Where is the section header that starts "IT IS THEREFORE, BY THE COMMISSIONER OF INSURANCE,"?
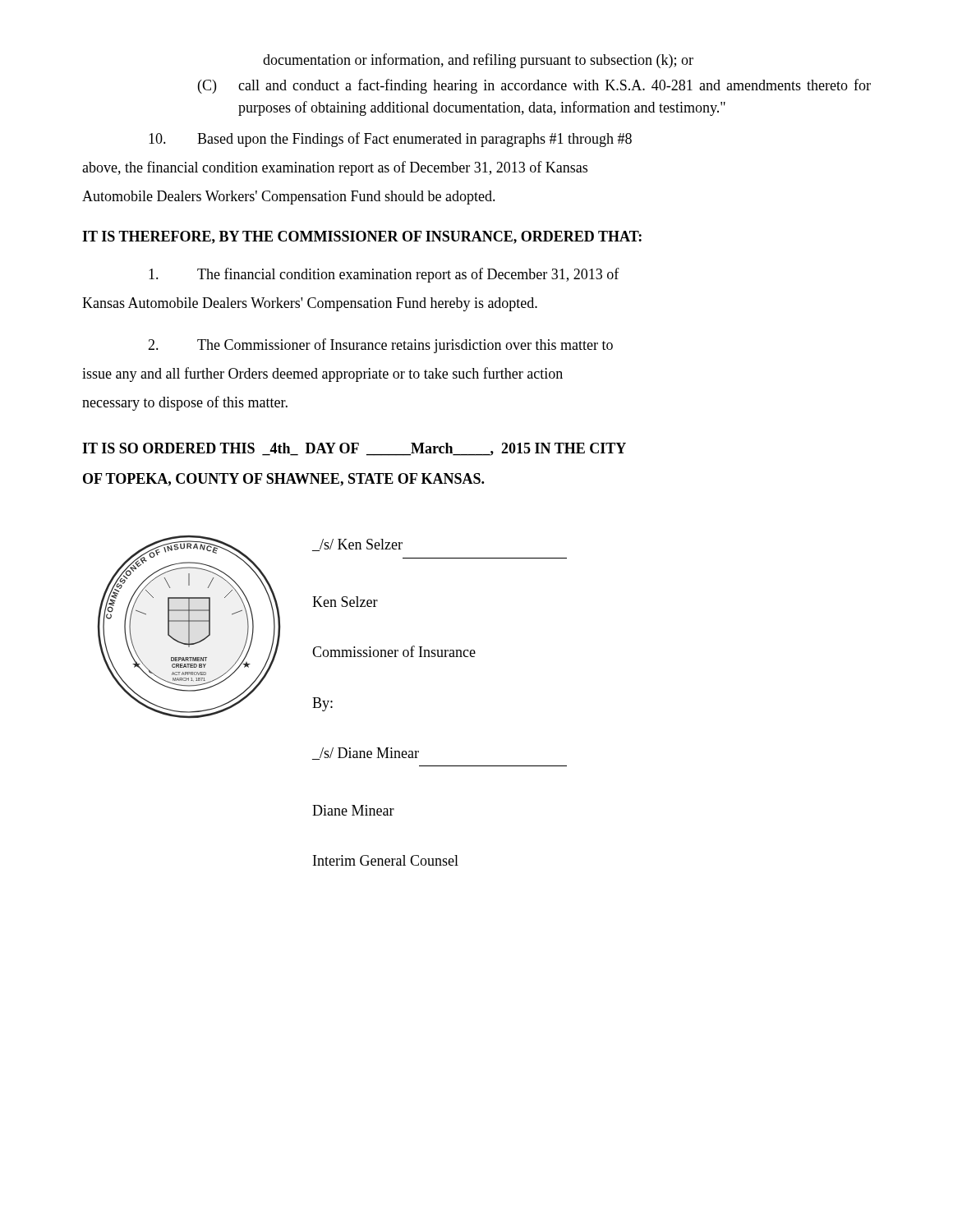Screen dimensions: 1232x953 click(x=362, y=237)
